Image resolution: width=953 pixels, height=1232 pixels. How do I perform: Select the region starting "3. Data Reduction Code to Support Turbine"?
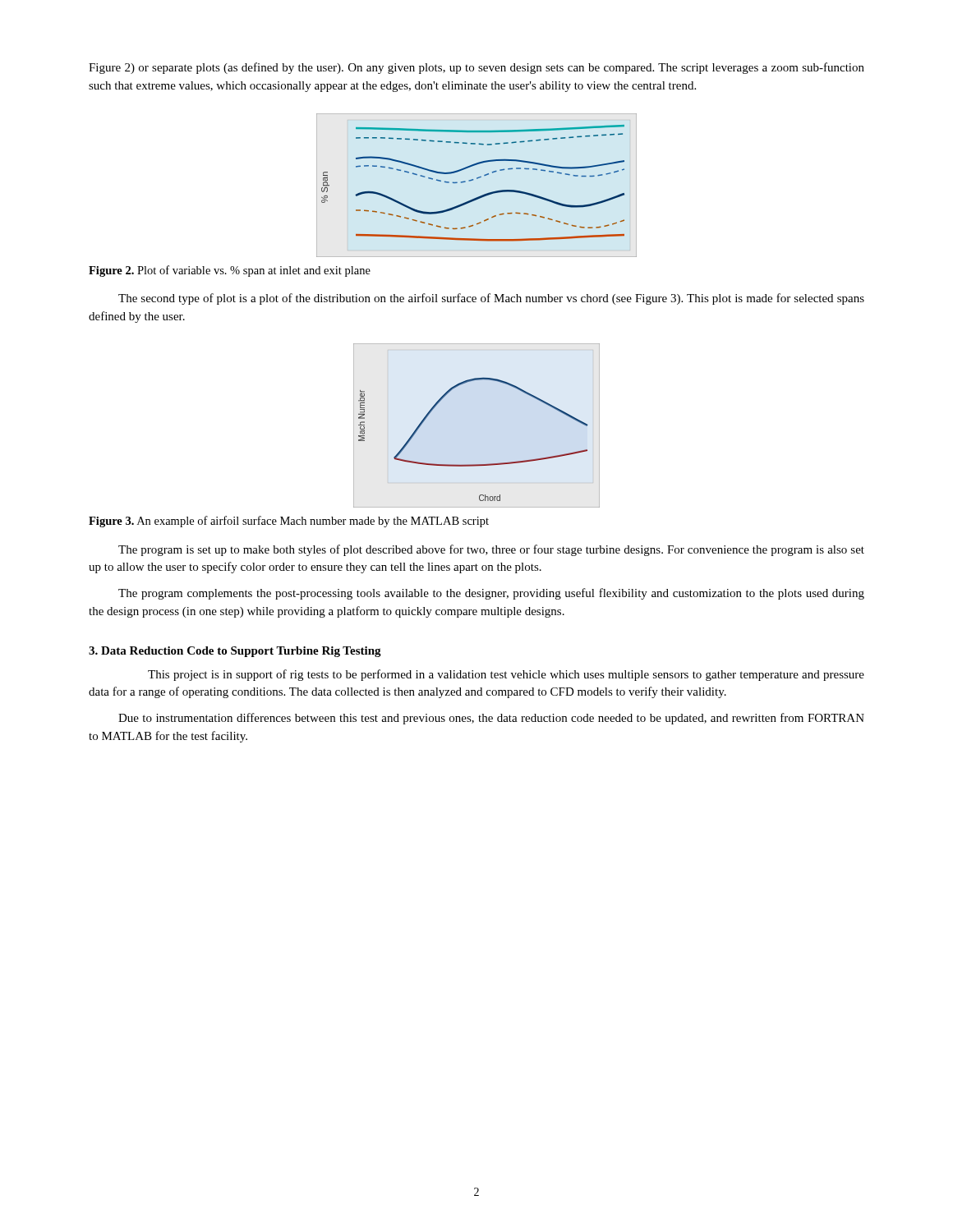[x=235, y=650]
